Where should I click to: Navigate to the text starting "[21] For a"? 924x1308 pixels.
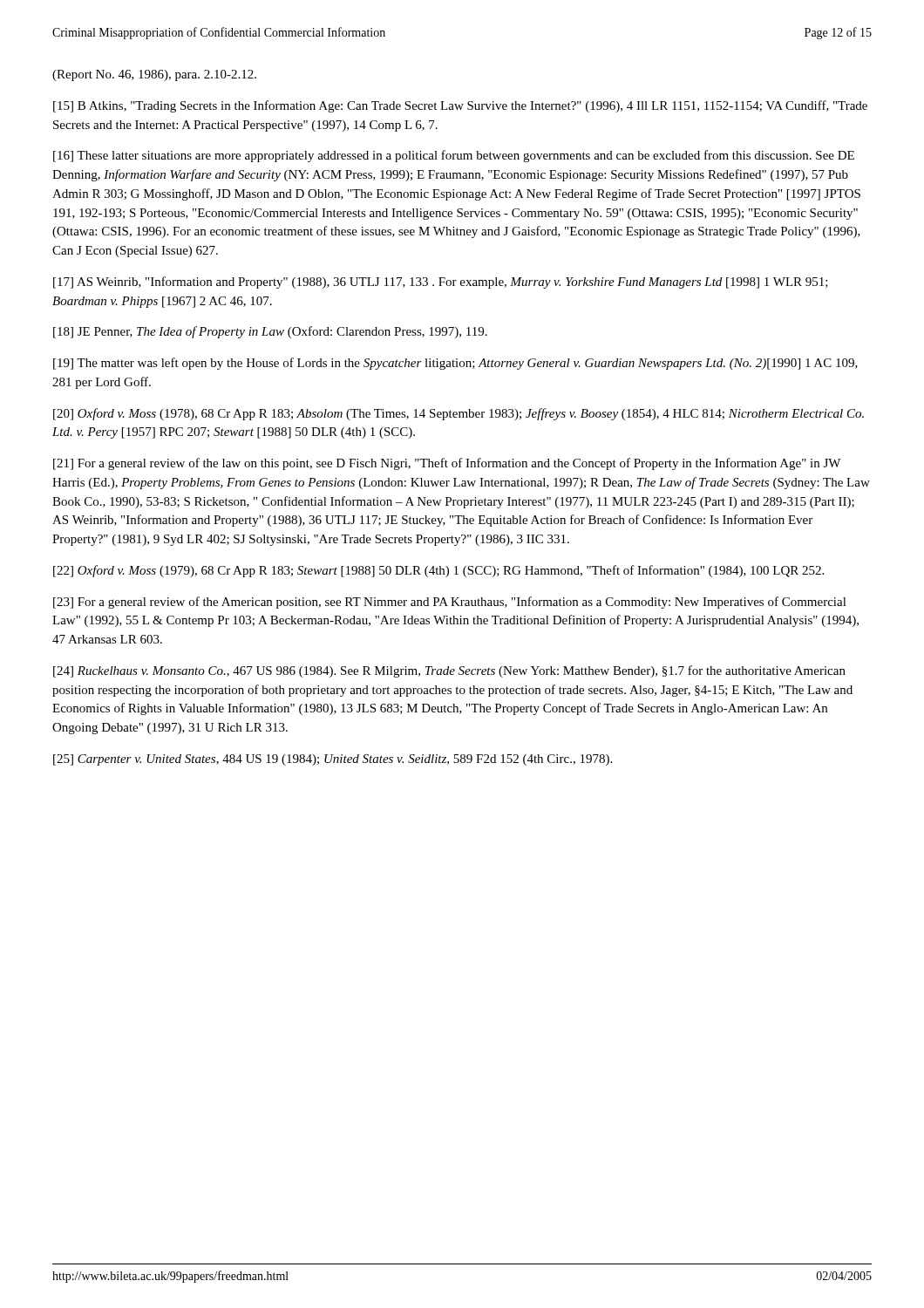tap(461, 501)
